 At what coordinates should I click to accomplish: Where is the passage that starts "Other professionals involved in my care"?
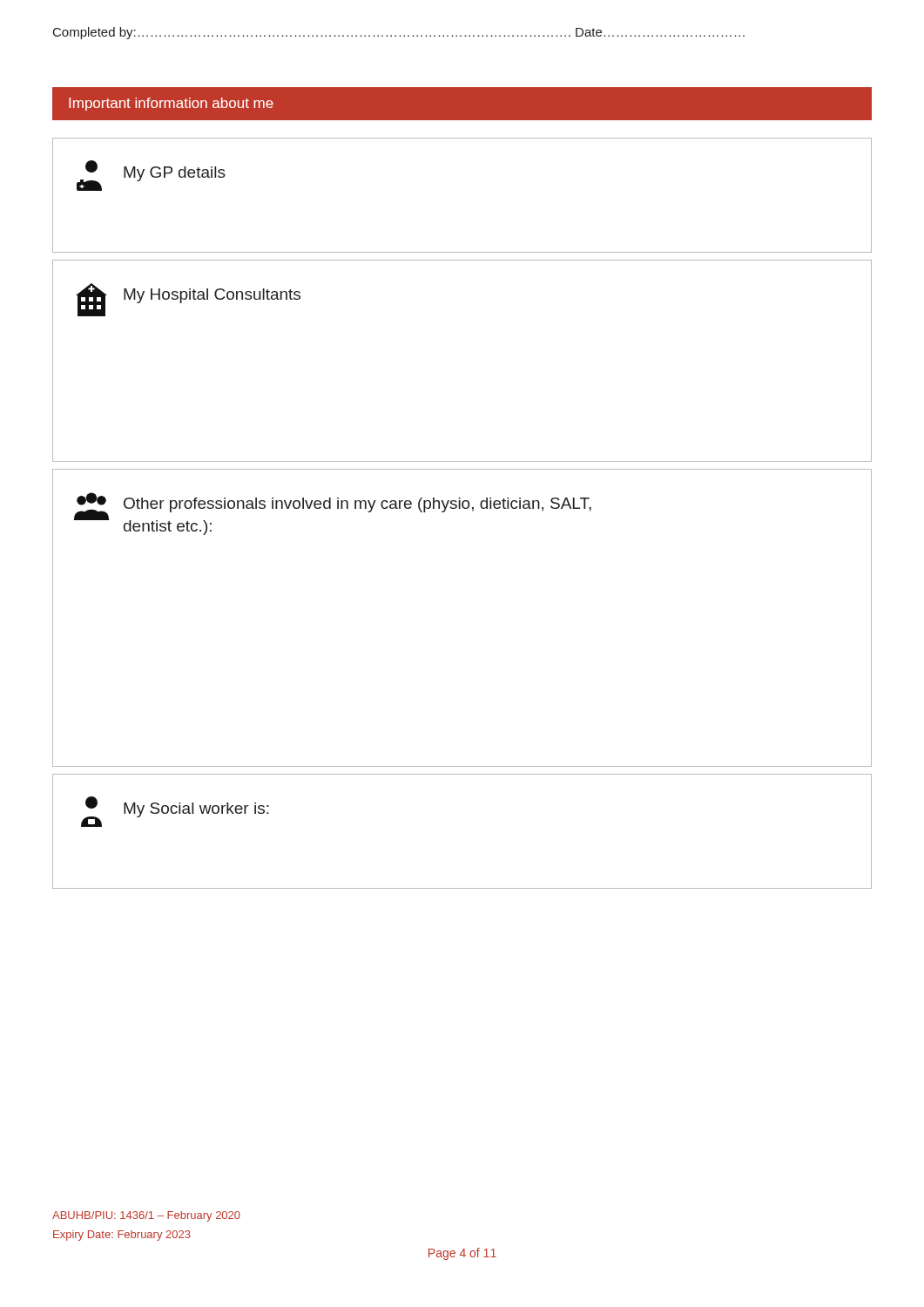coord(462,510)
